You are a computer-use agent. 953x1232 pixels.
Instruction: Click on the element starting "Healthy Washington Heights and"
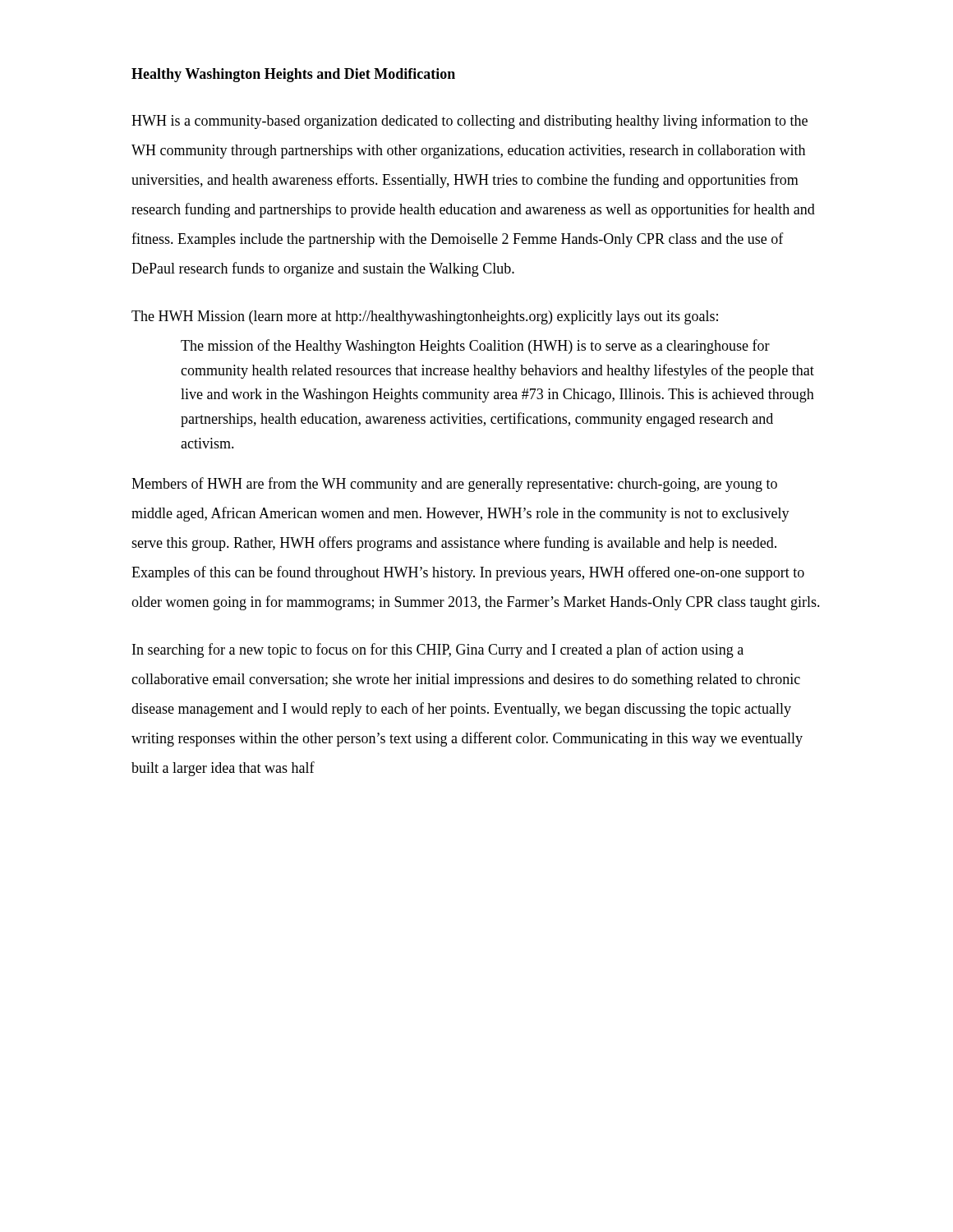[x=293, y=74]
